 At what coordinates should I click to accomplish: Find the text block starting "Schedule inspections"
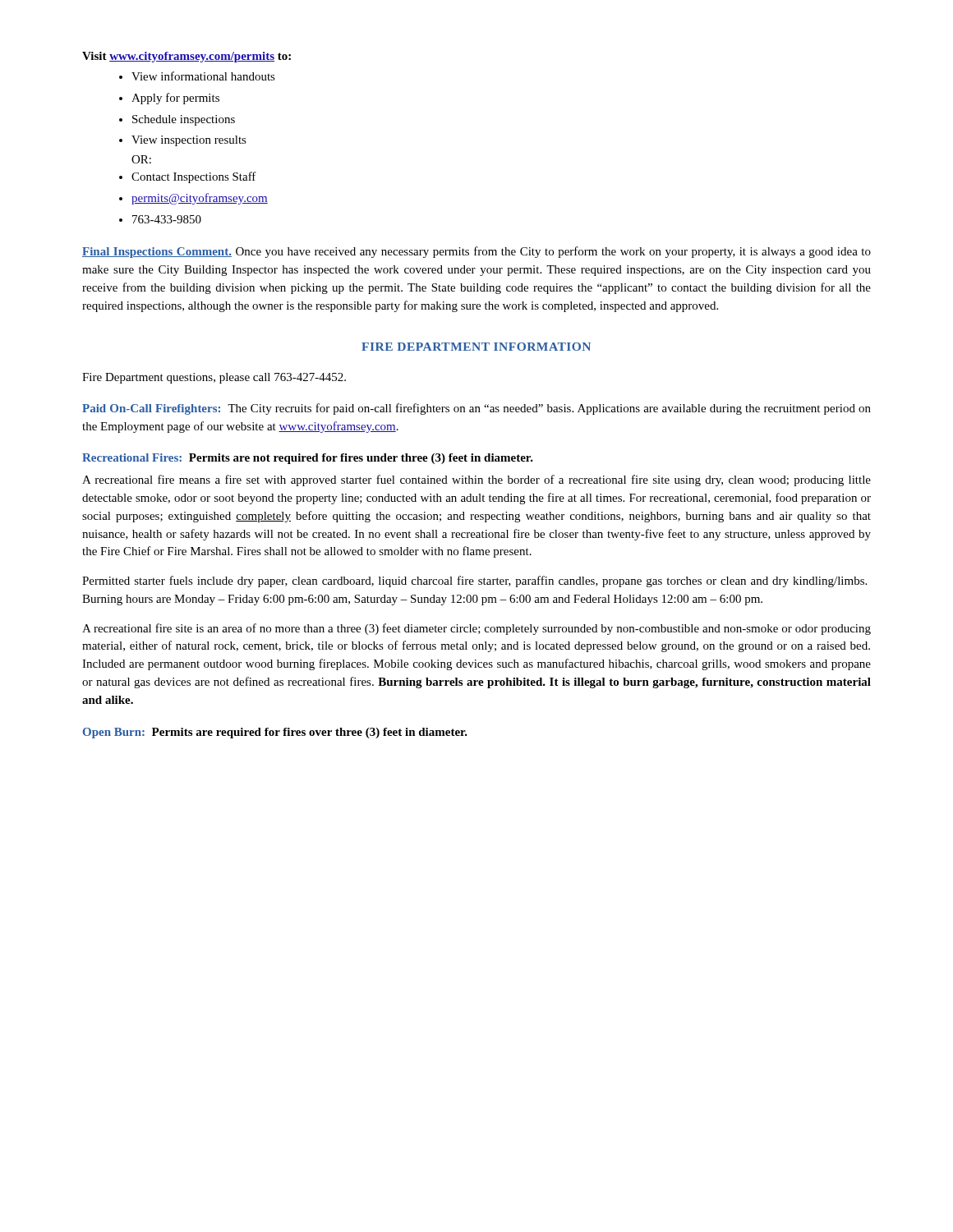click(x=184, y=120)
